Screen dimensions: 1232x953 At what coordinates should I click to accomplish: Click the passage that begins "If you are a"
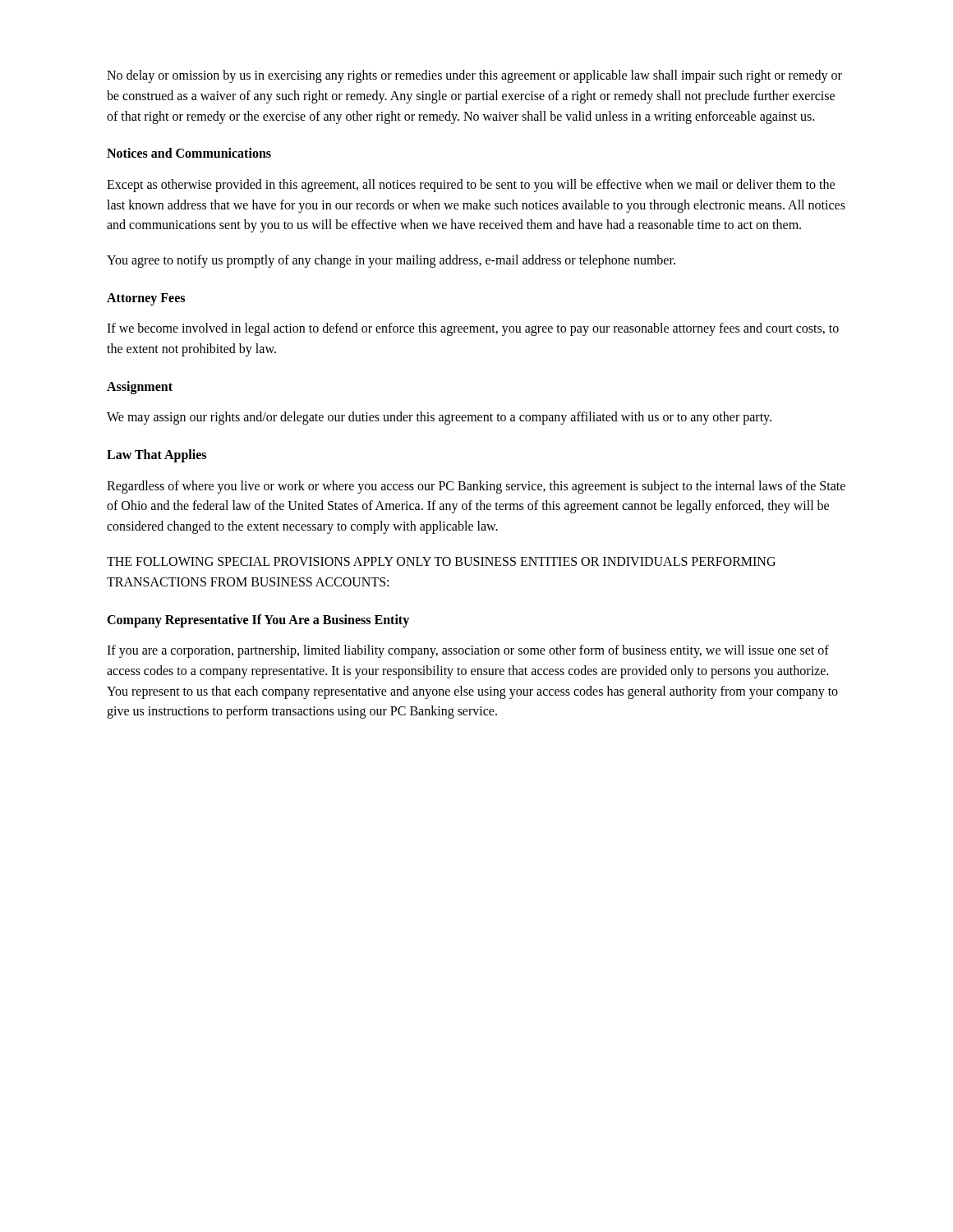tap(472, 681)
